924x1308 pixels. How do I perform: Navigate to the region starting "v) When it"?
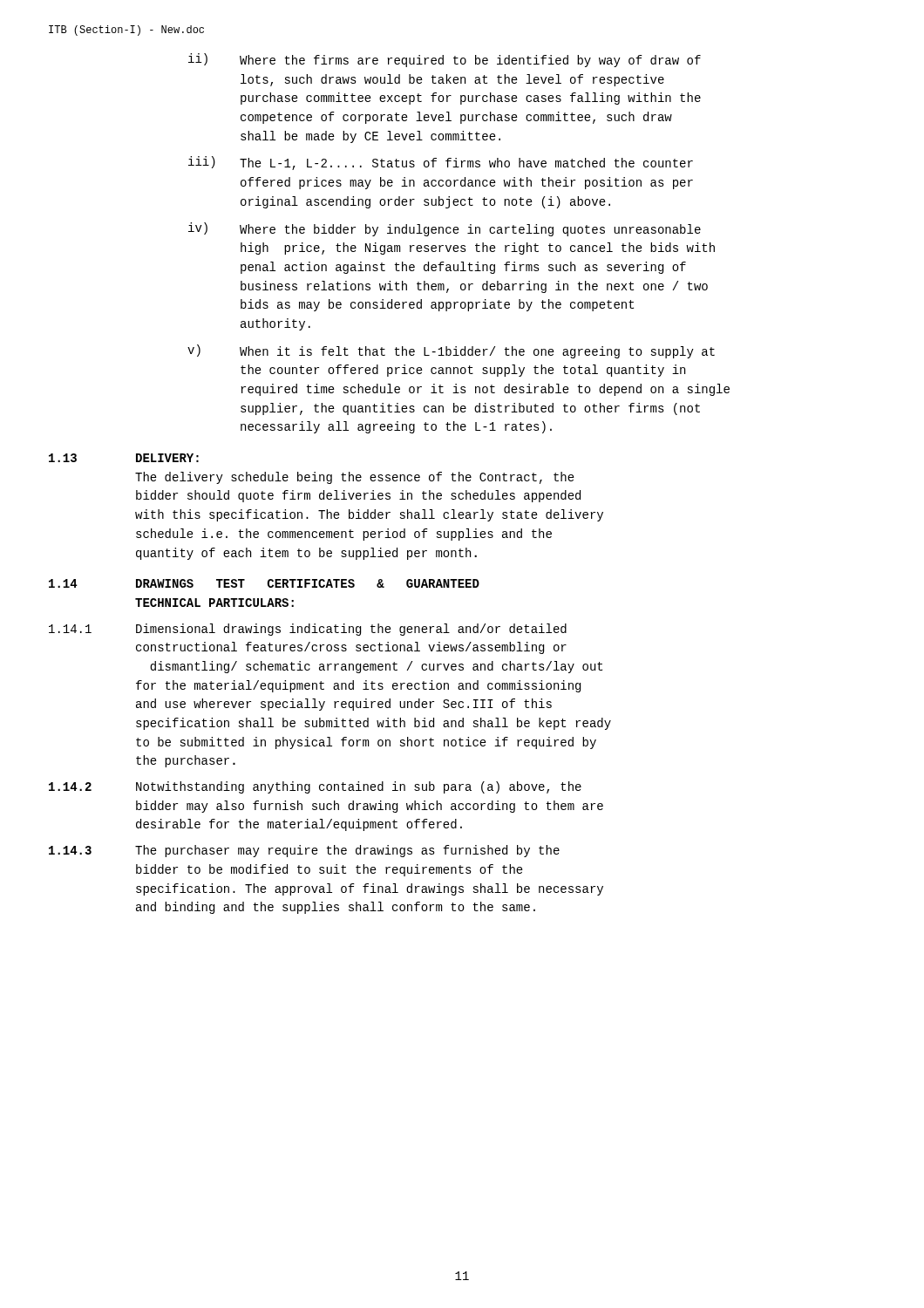(x=532, y=391)
